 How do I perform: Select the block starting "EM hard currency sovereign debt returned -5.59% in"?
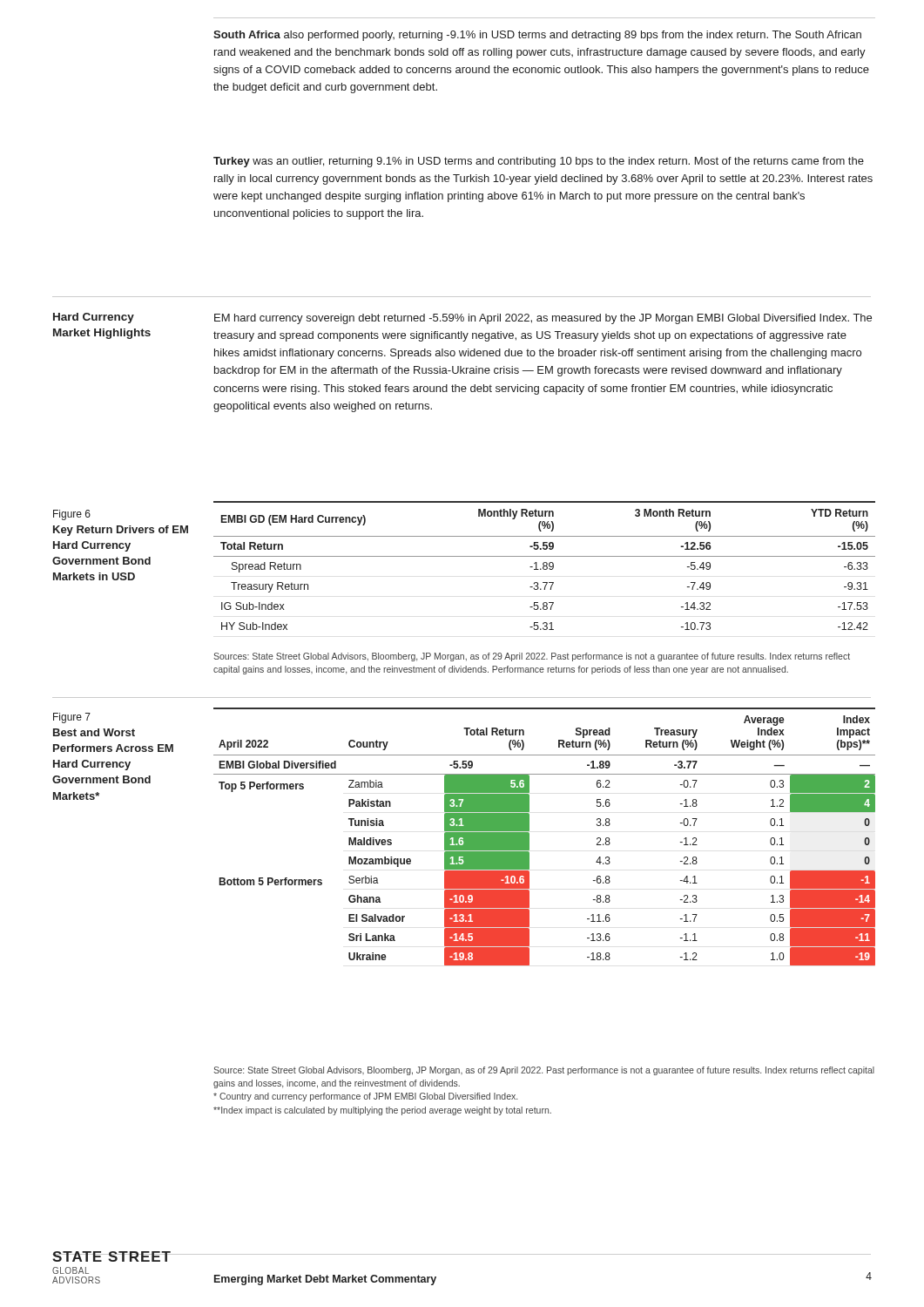[x=543, y=361]
